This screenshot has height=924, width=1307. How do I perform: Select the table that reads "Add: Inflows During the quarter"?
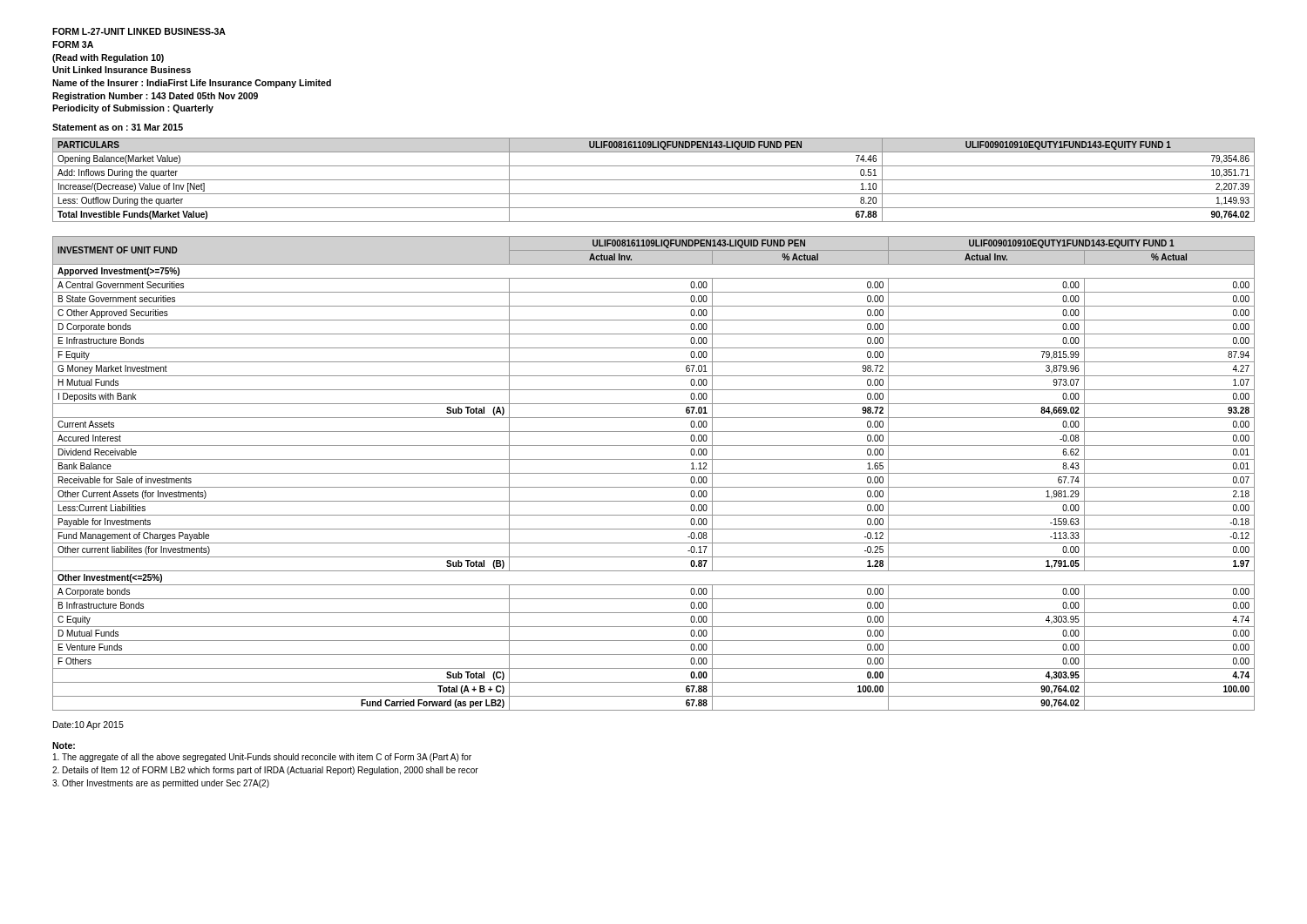point(654,180)
